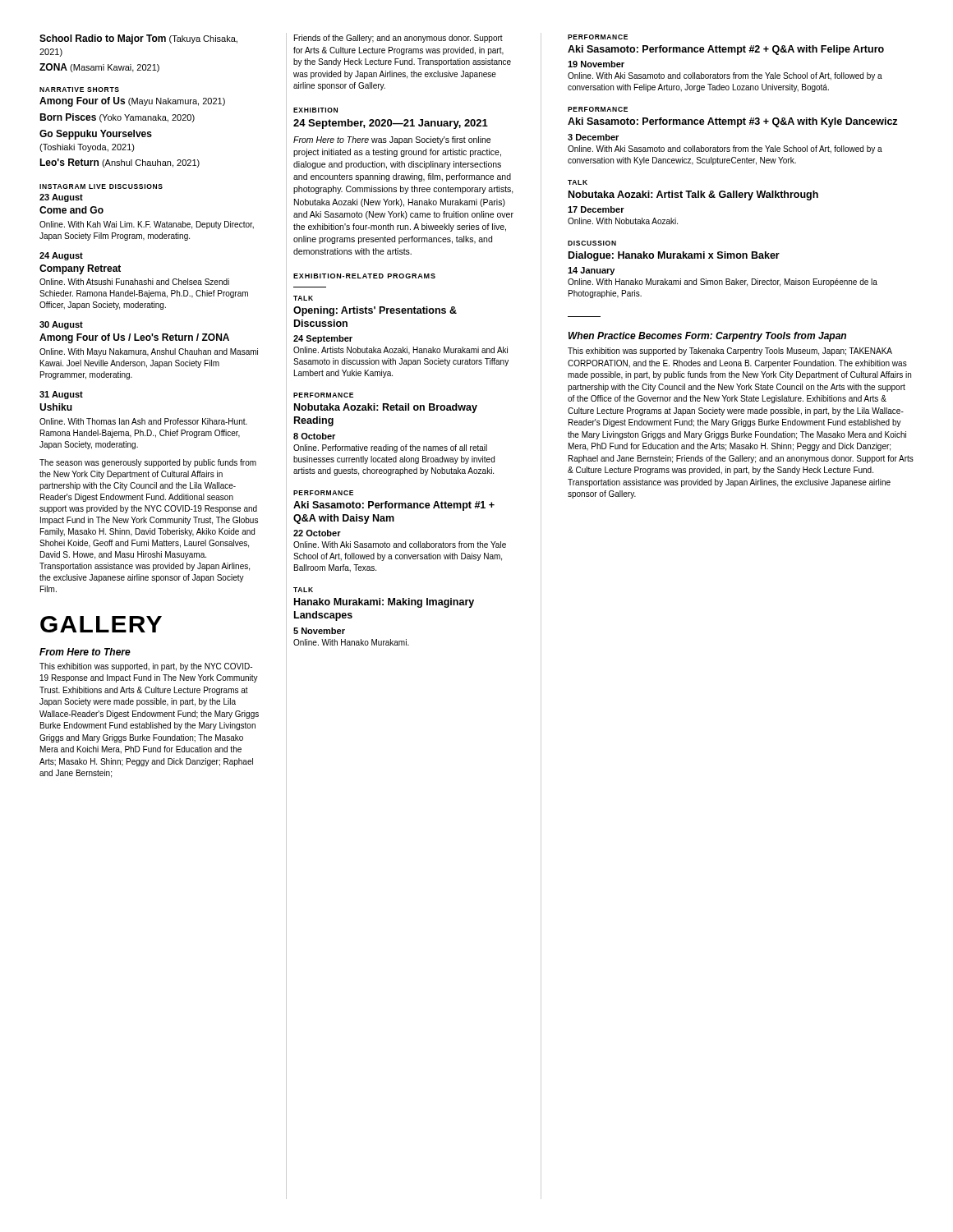Find the text block starting "23 August Come"
This screenshot has width=953, height=1232.
point(150,217)
